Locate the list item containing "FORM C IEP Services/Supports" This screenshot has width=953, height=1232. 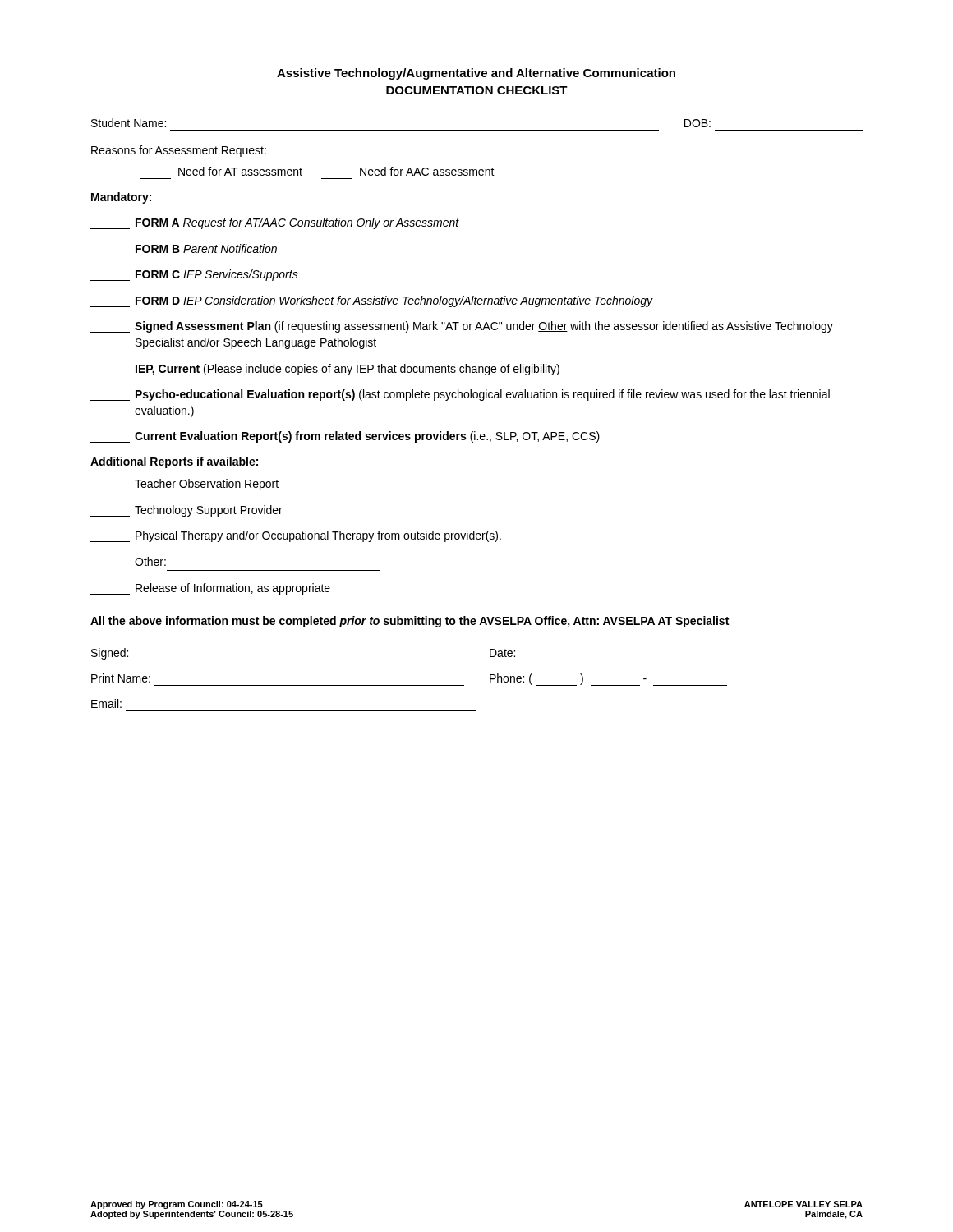(194, 275)
